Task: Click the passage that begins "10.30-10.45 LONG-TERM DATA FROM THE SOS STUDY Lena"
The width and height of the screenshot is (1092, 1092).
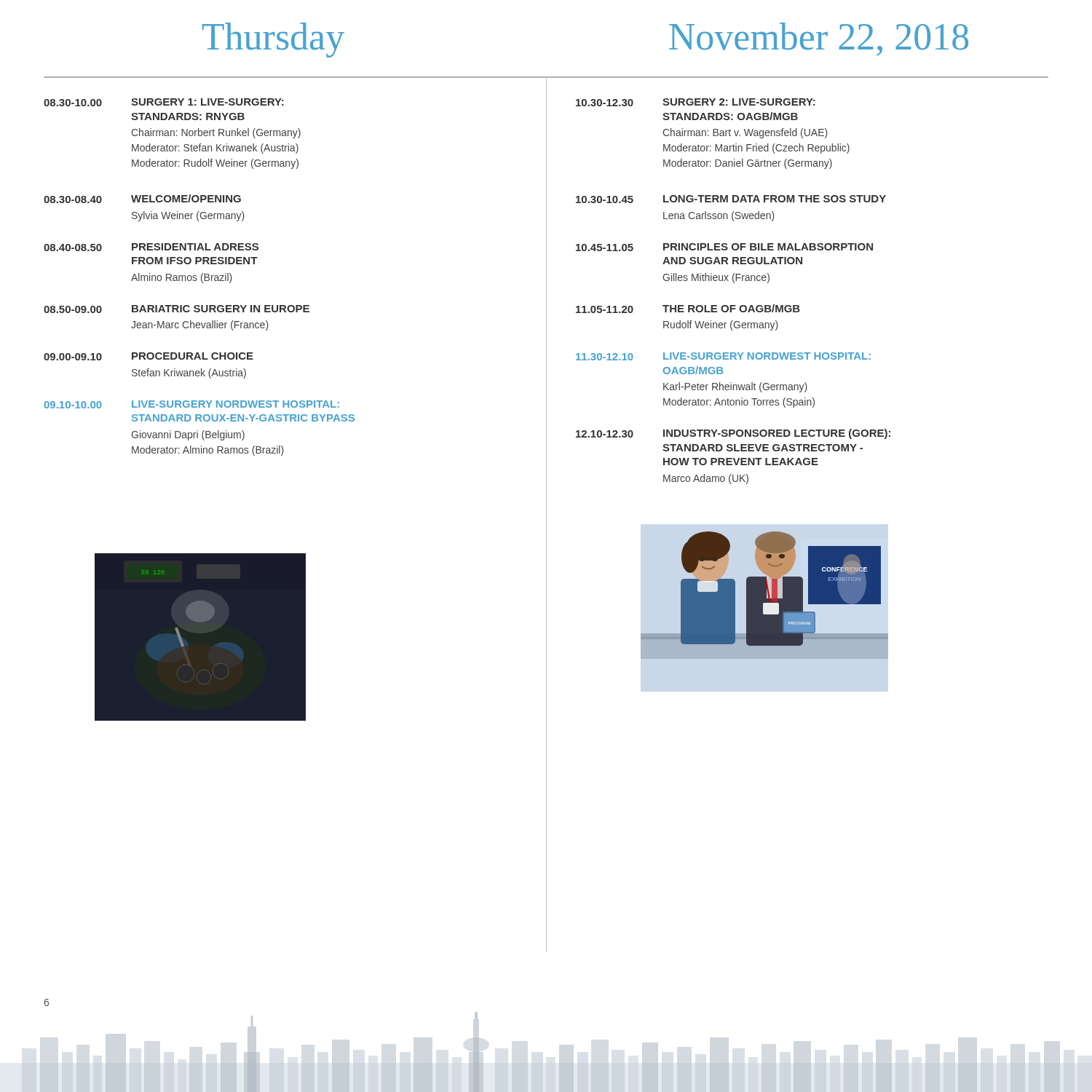Action: (x=812, y=207)
